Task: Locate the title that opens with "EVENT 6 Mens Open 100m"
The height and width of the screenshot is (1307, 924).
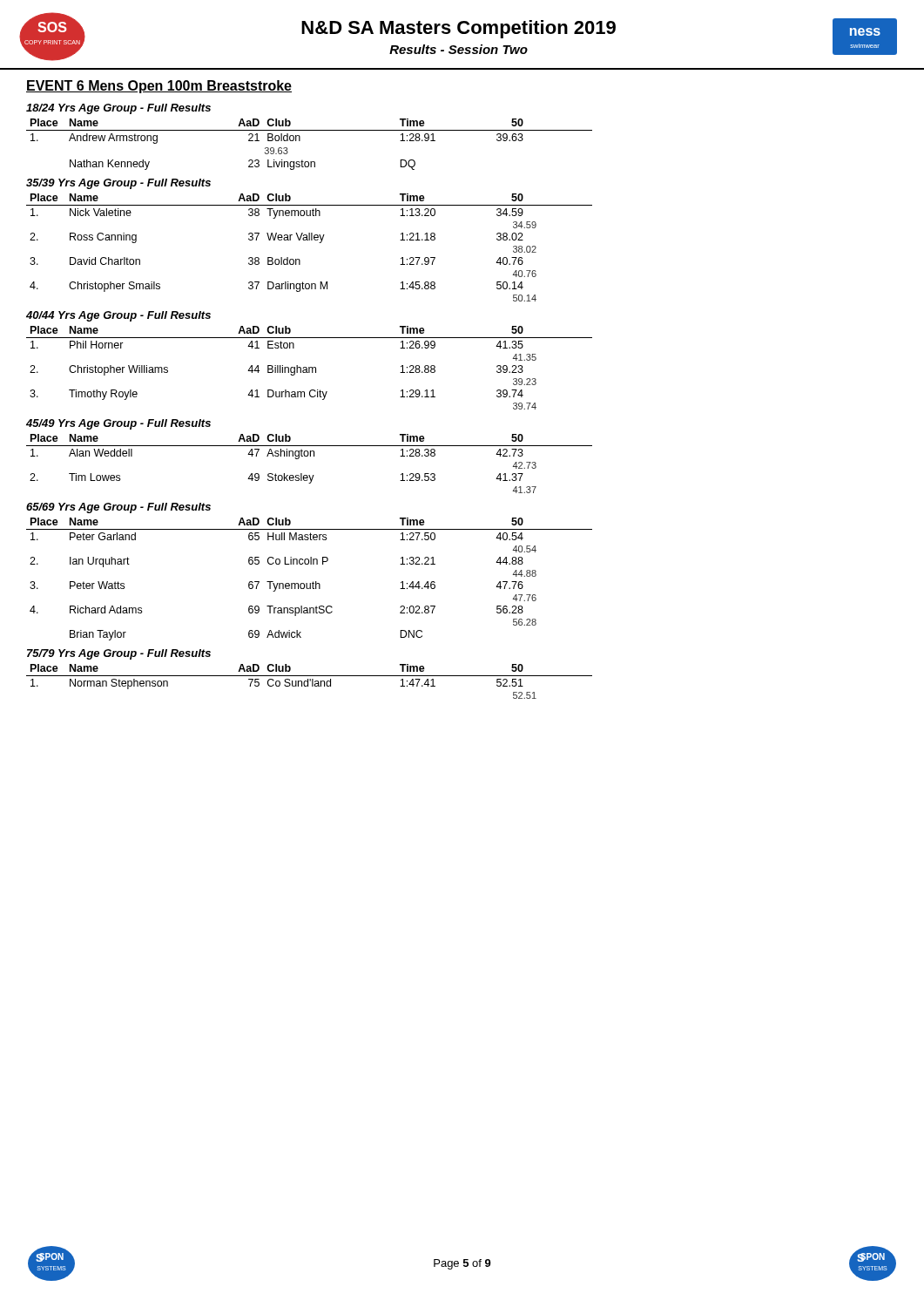Action: click(159, 86)
